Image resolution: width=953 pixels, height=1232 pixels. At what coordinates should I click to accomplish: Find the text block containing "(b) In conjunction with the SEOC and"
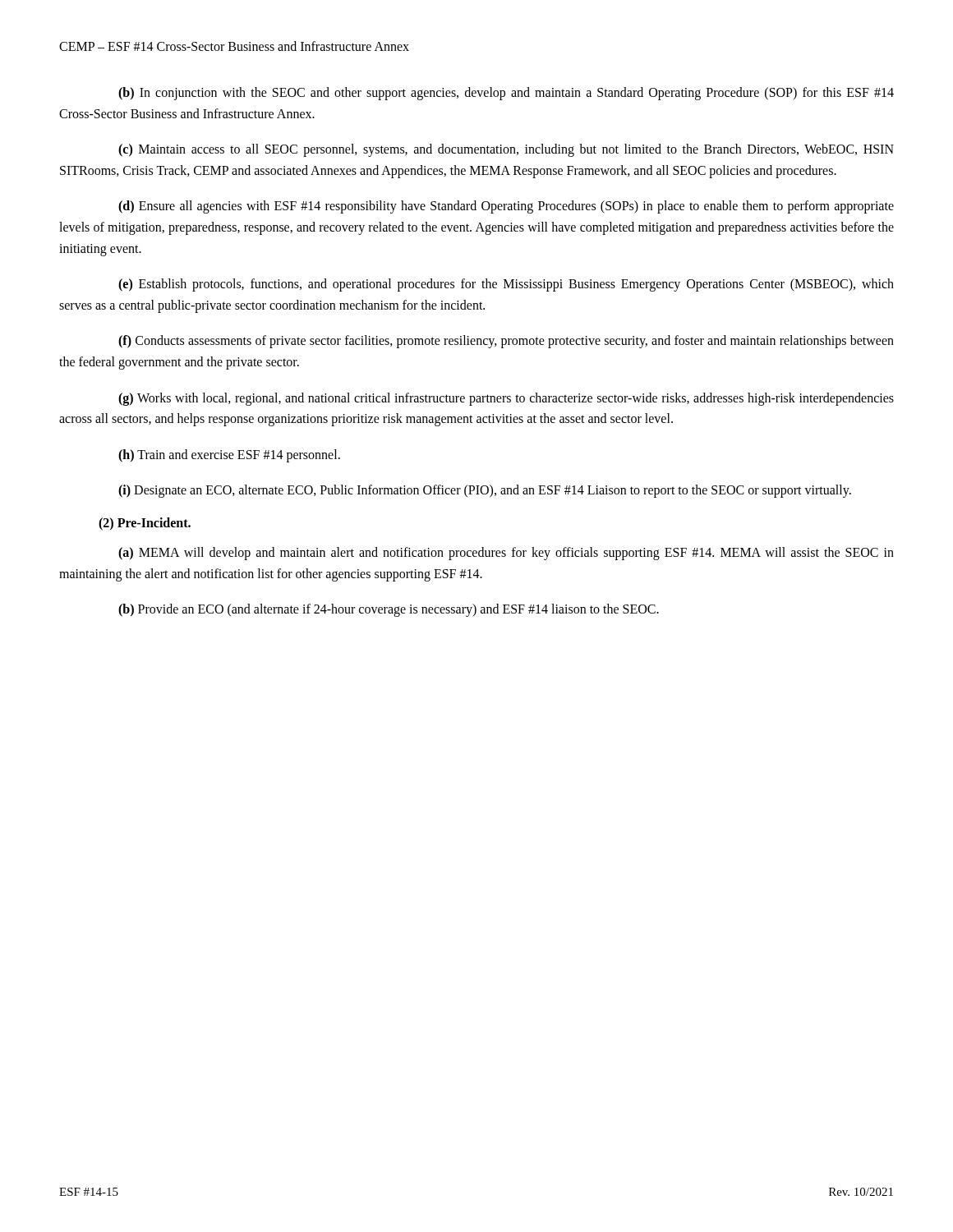coord(476,103)
